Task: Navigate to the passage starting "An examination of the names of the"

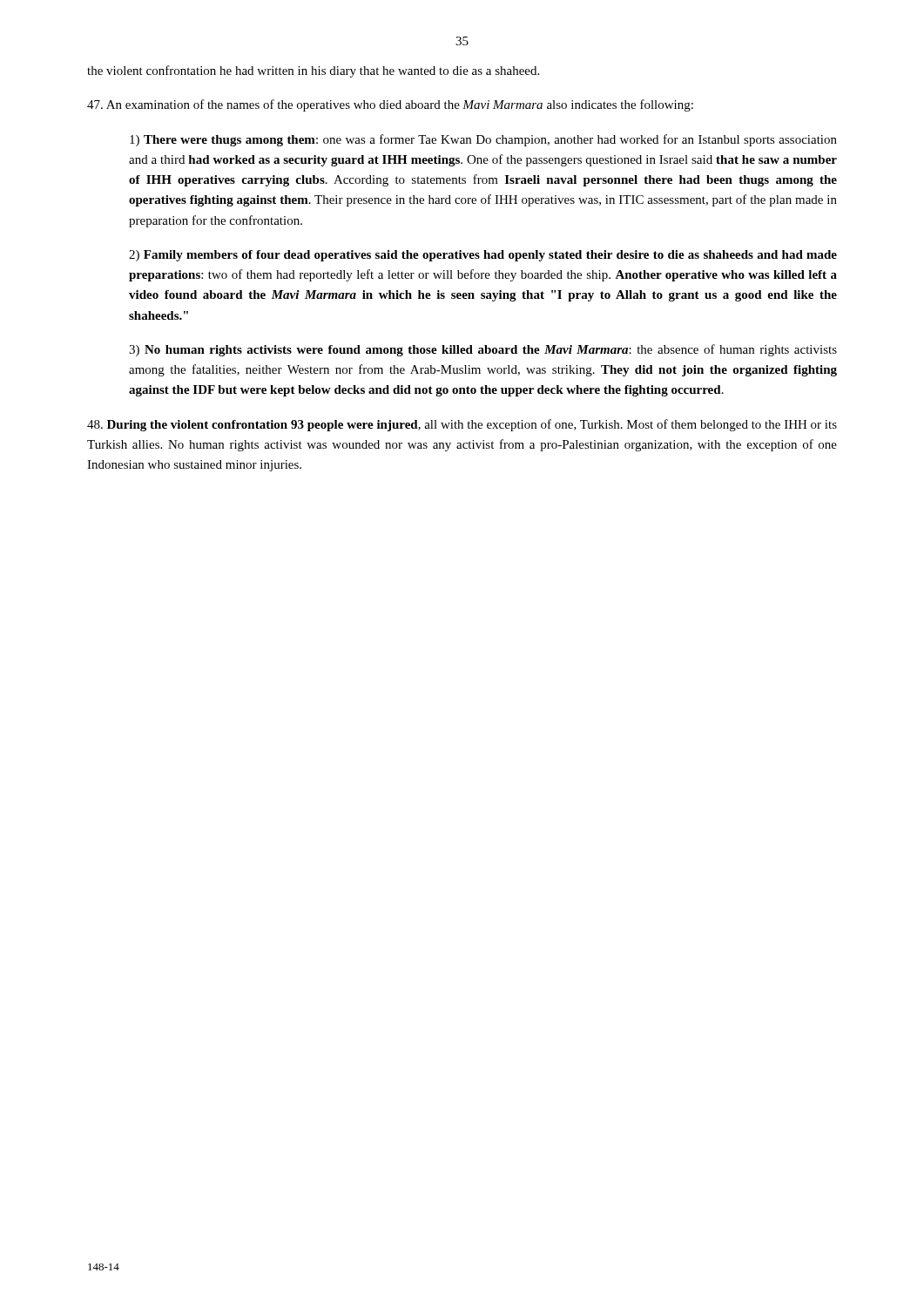Action: coord(391,105)
